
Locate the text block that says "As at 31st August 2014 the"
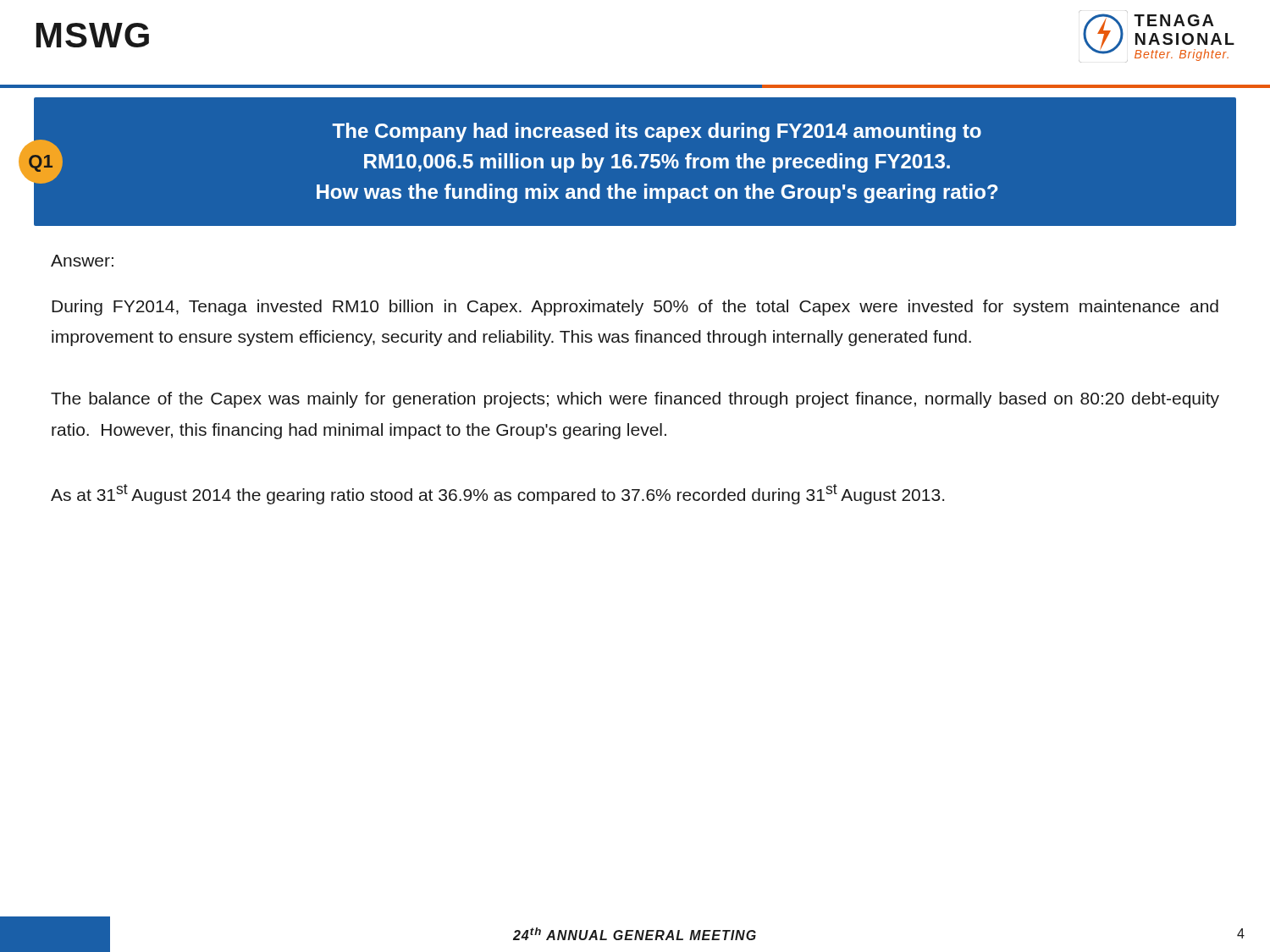(498, 492)
